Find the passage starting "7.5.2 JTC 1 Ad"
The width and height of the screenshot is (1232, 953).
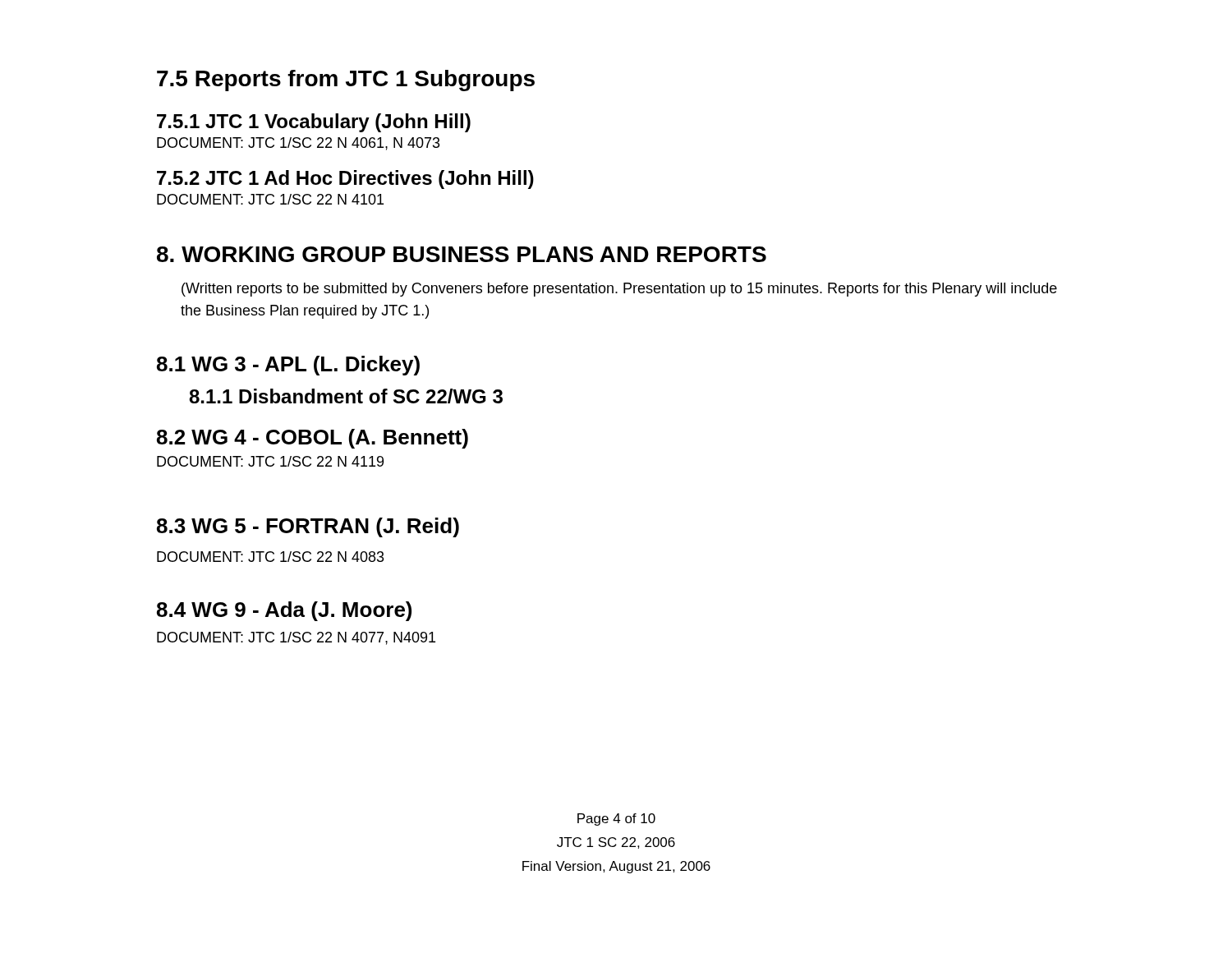click(x=345, y=178)
